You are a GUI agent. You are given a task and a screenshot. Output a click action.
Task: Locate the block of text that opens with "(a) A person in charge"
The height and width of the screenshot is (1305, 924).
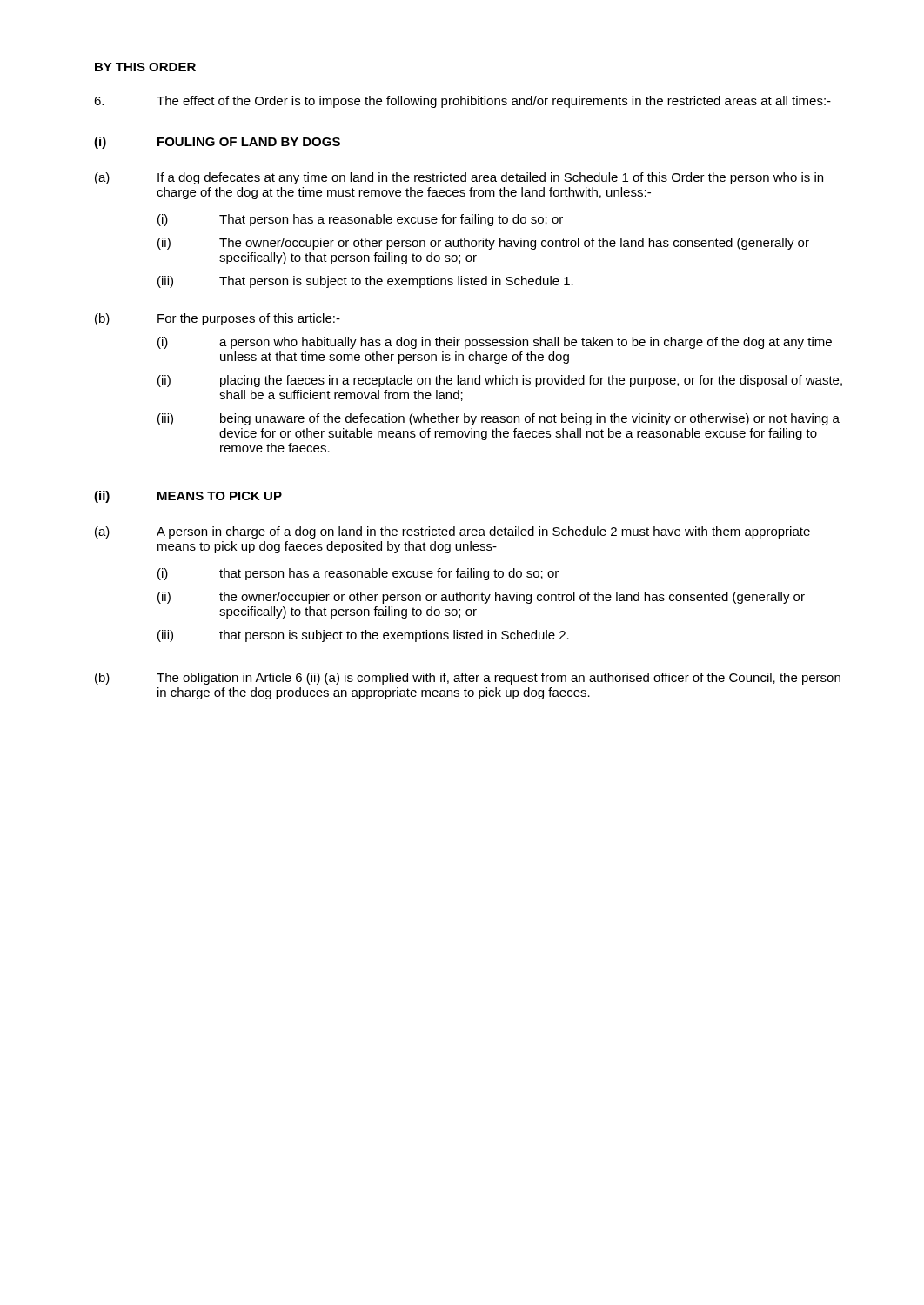tap(470, 587)
